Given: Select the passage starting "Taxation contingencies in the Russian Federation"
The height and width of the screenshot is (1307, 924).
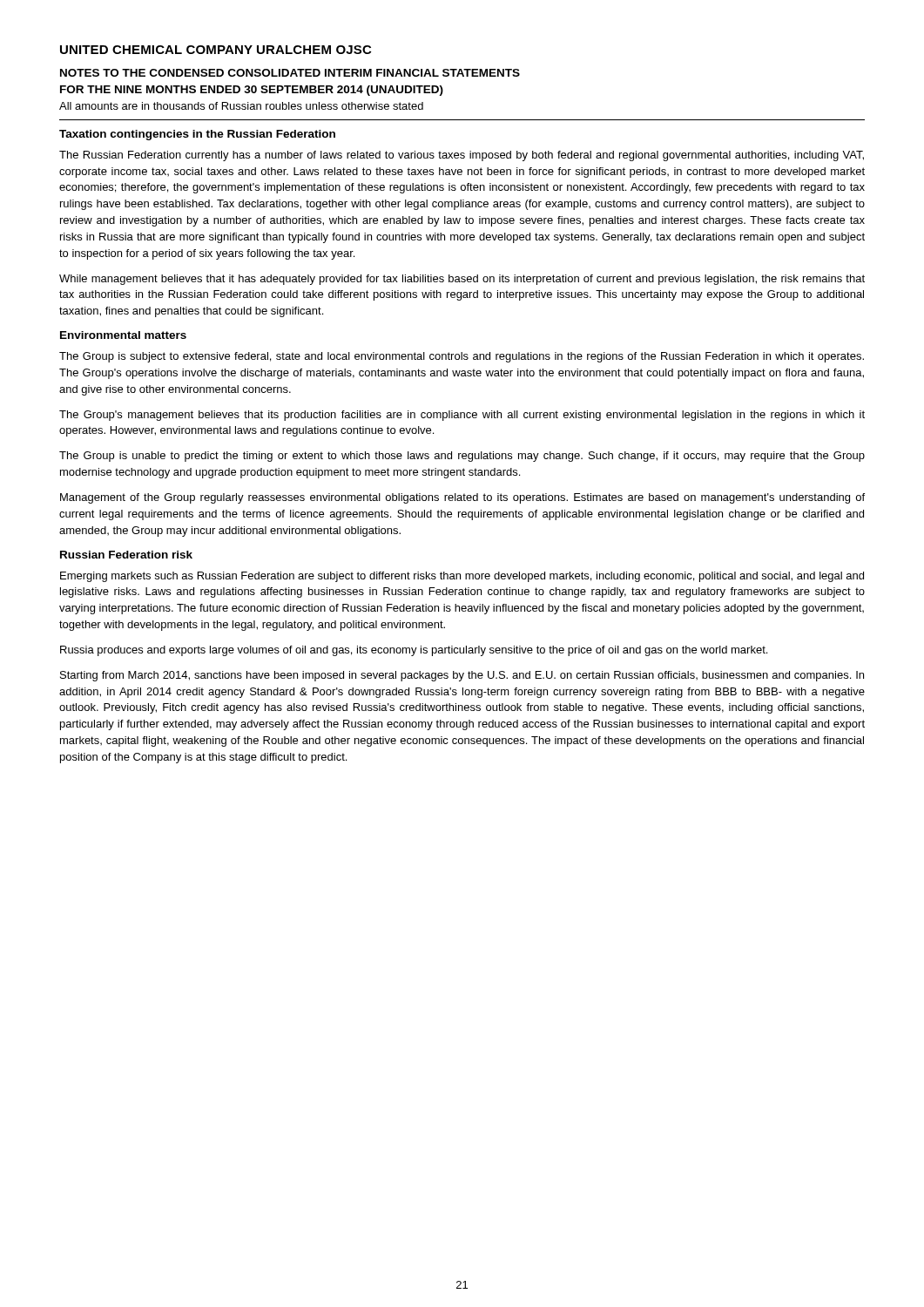Looking at the screenshot, I should coord(198,133).
